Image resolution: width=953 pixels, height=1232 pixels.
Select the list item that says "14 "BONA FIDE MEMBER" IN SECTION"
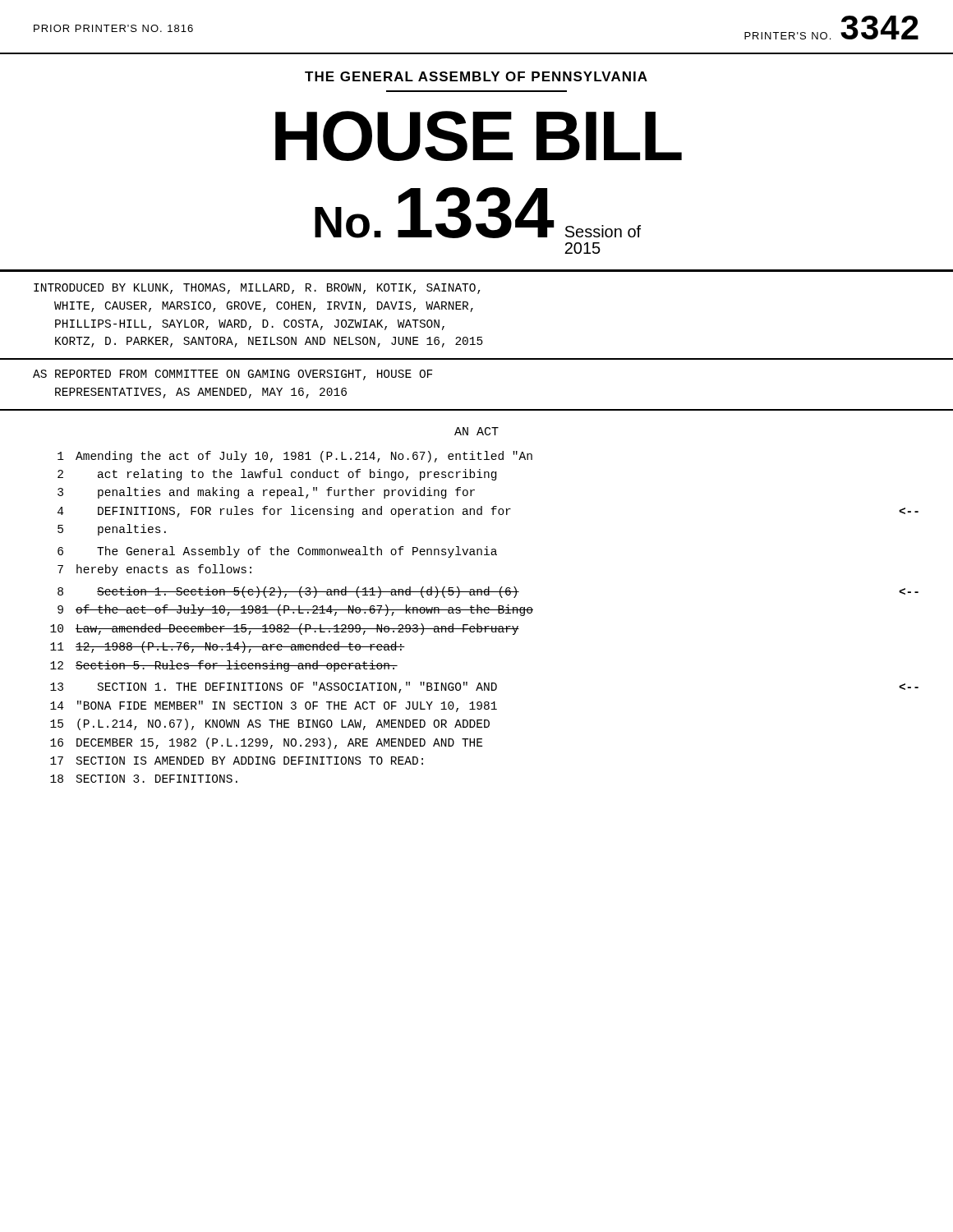476,706
